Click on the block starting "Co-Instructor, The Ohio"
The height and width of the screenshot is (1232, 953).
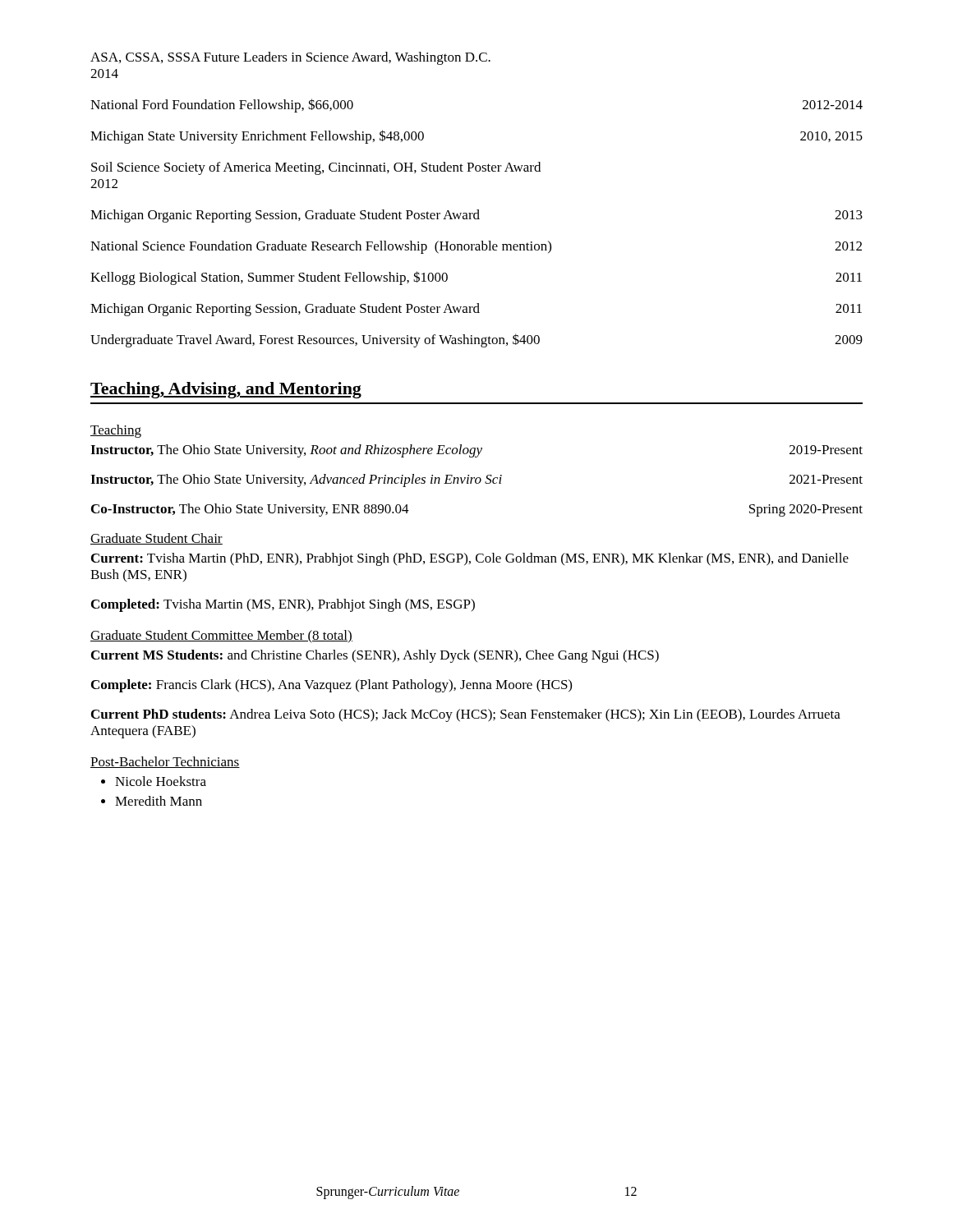coord(252,510)
